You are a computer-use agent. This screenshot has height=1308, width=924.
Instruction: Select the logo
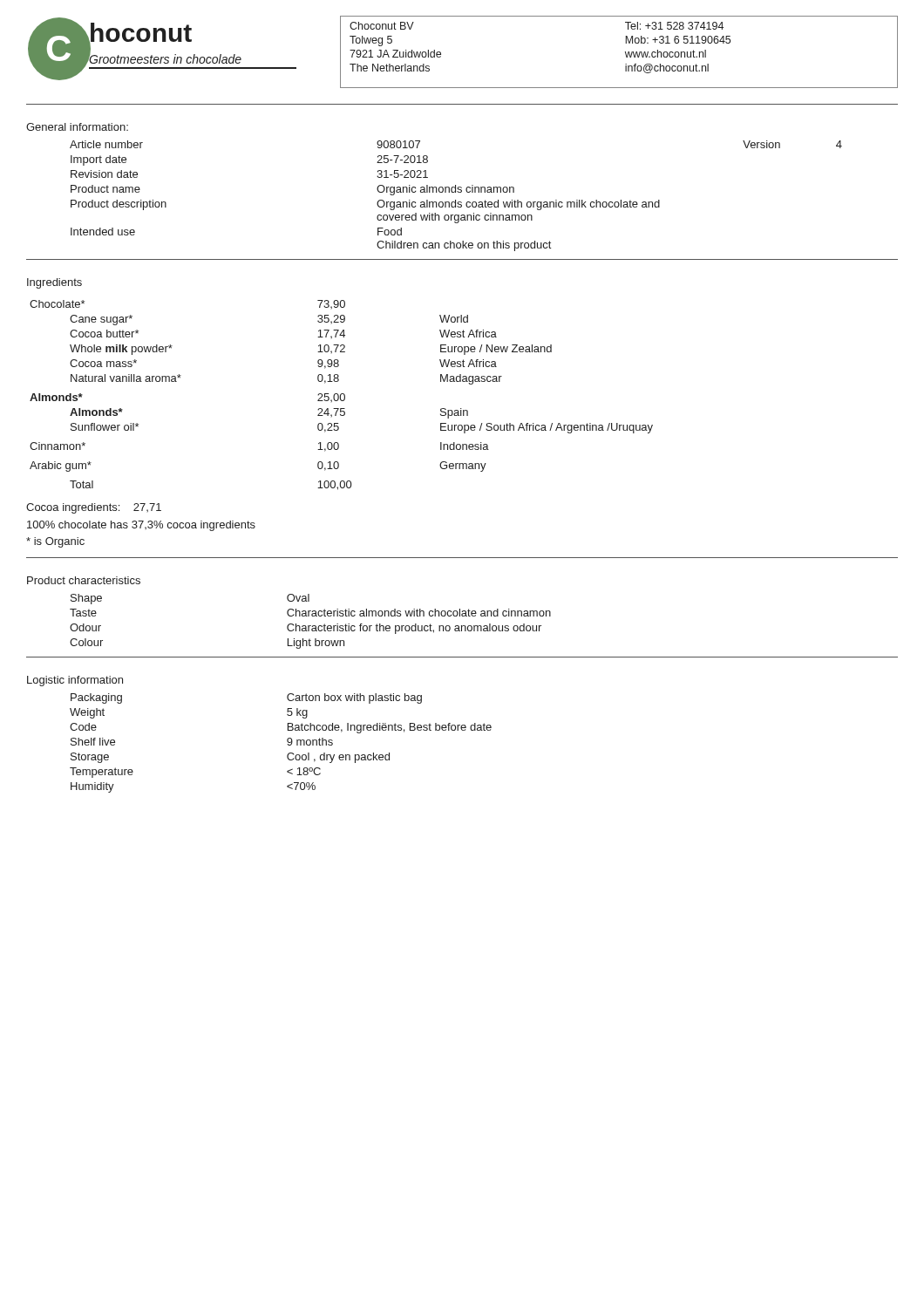[x=174, y=52]
